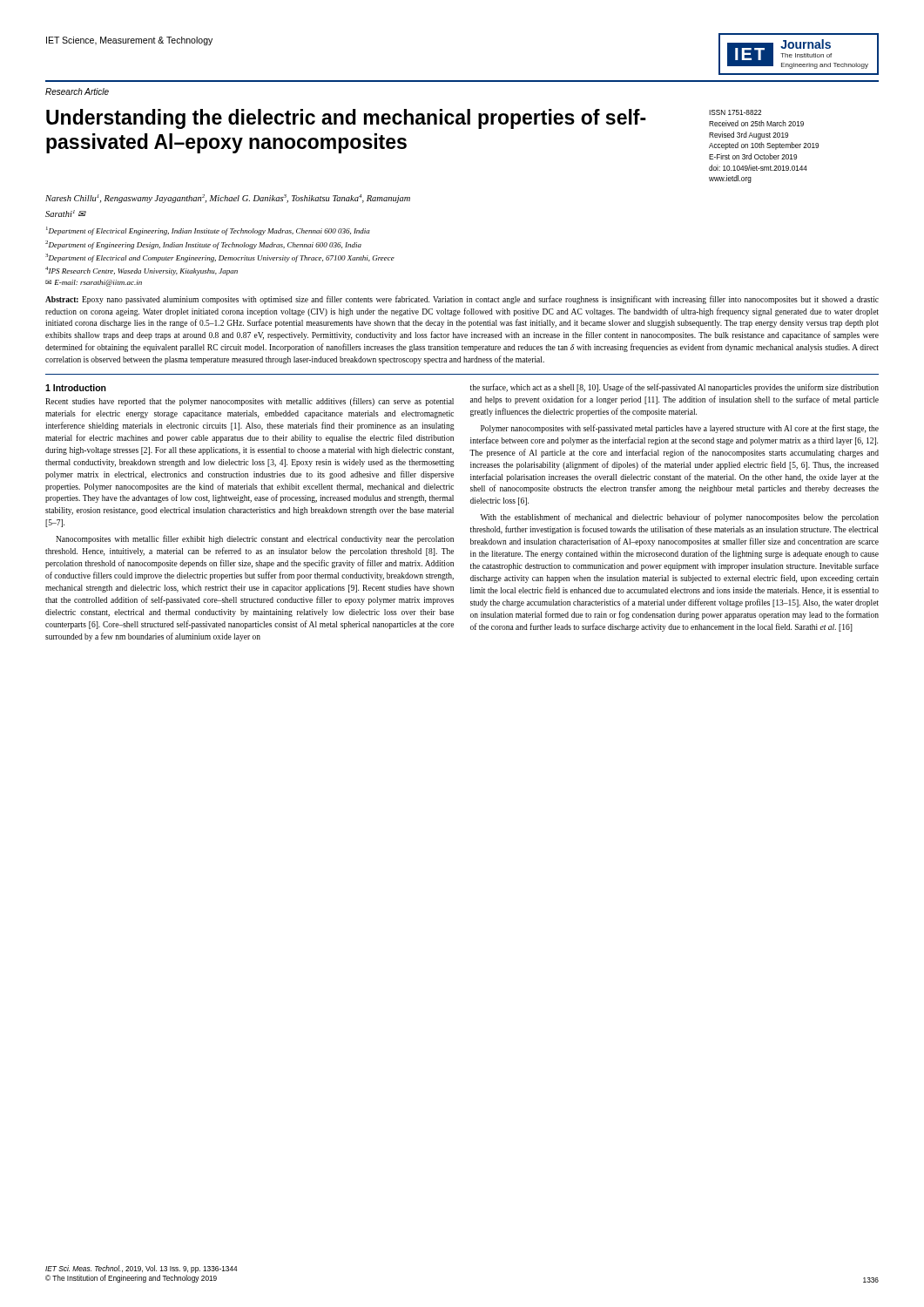The image size is (924, 1307).
Task: Select the element starting "Nanocomposites with metallic filler exhibit high dielectric"
Action: click(250, 589)
